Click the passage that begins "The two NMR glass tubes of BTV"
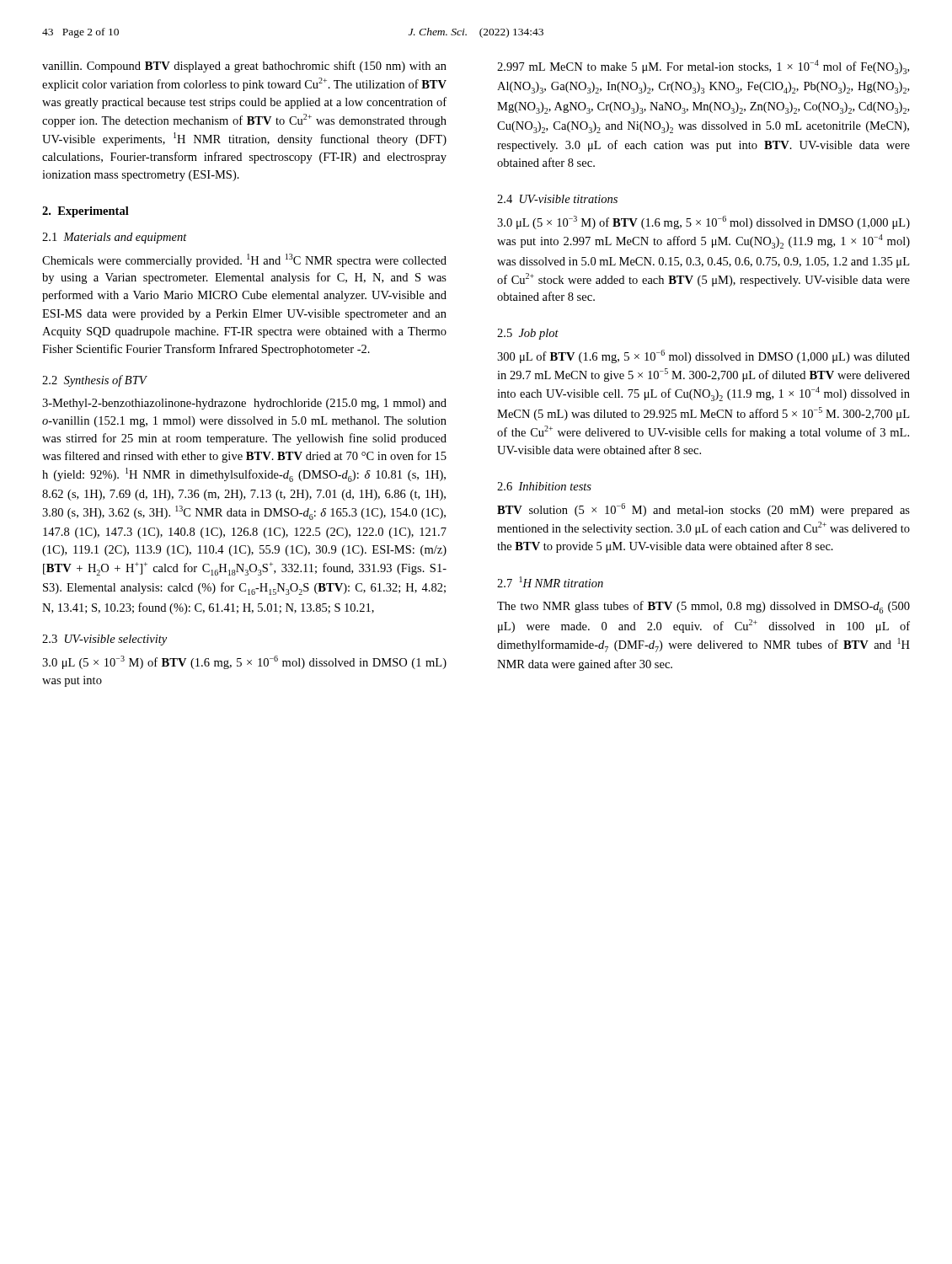The width and height of the screenshot is (952, 1264). 703,635
